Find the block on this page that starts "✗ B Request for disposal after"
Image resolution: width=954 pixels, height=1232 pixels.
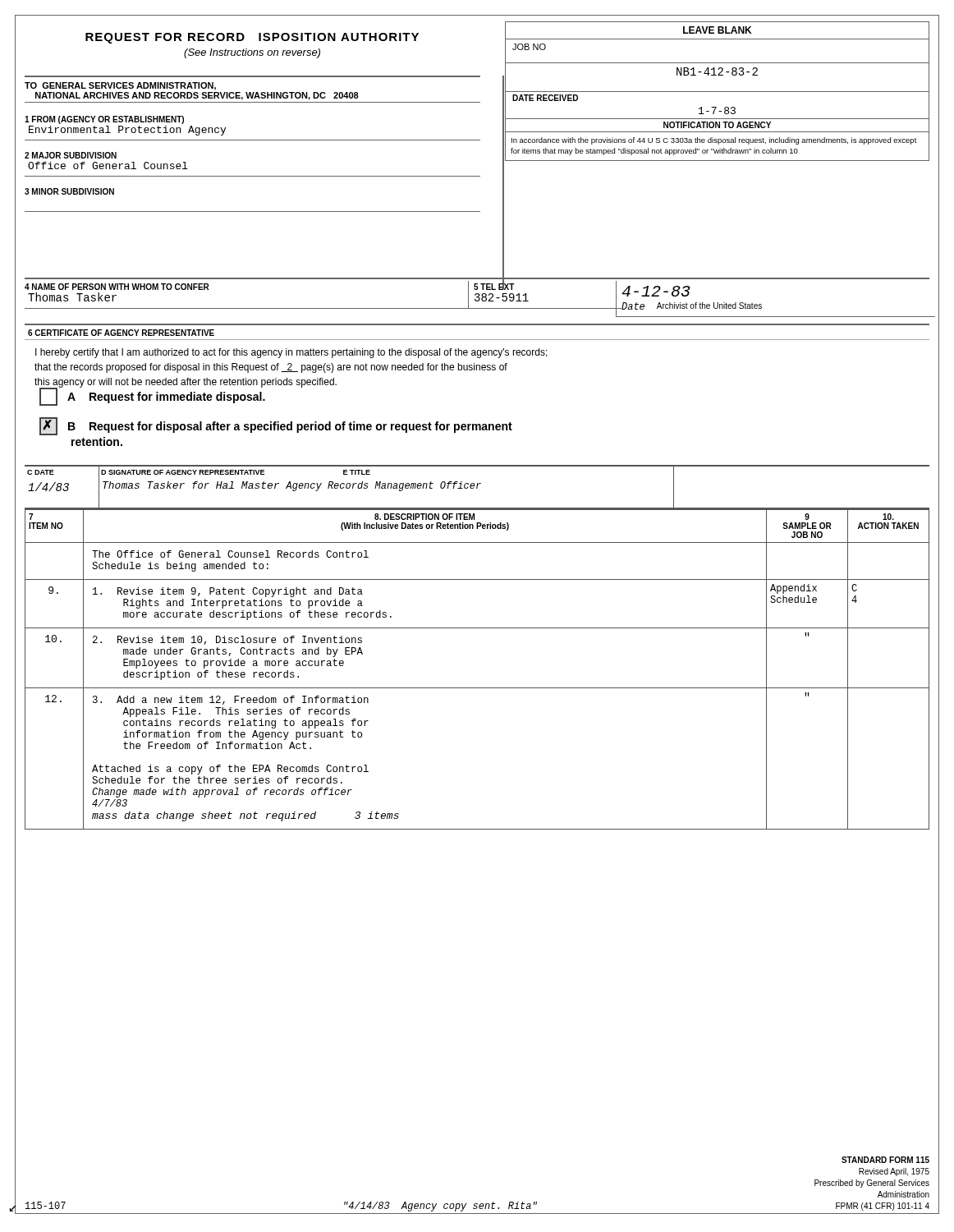click(276, 426)
